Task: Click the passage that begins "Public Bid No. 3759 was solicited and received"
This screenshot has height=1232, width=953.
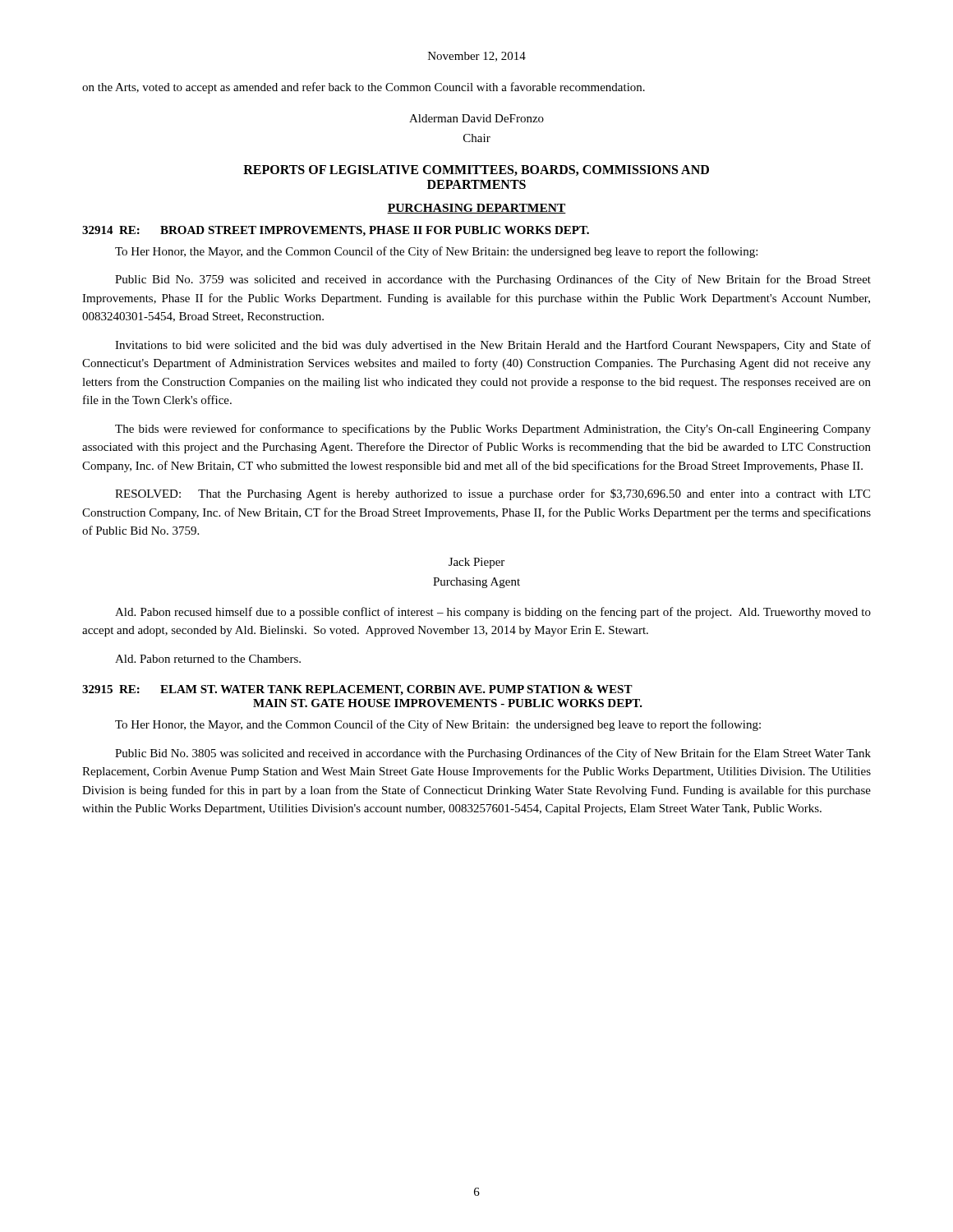Action: click(x=476, y=298)
